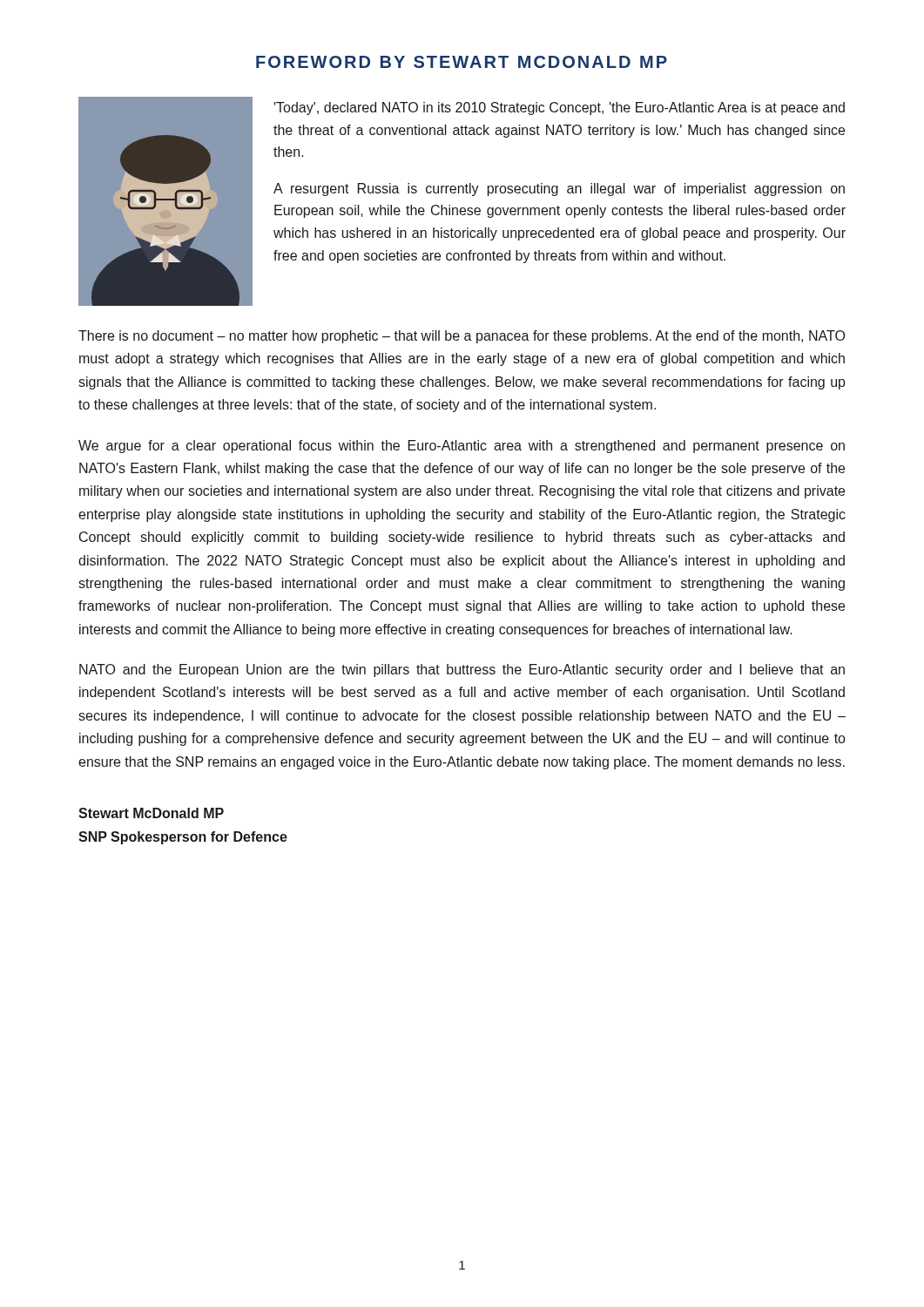Select the region starting "FOREWORD BY STEWART MCDONALD MP"
Screen dimensions: 1307x924
(x=462, y=62)
